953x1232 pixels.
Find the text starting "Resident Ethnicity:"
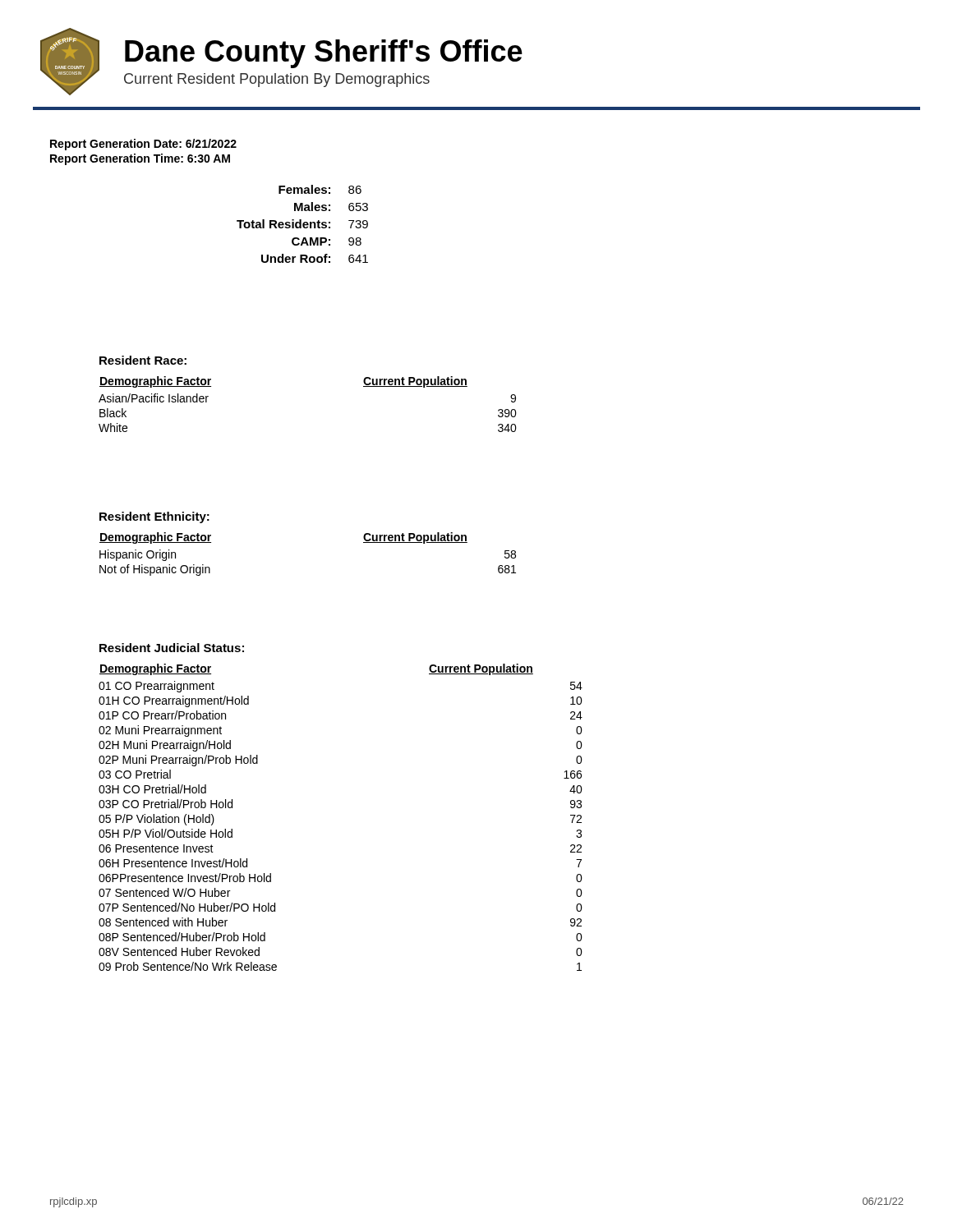154,516
